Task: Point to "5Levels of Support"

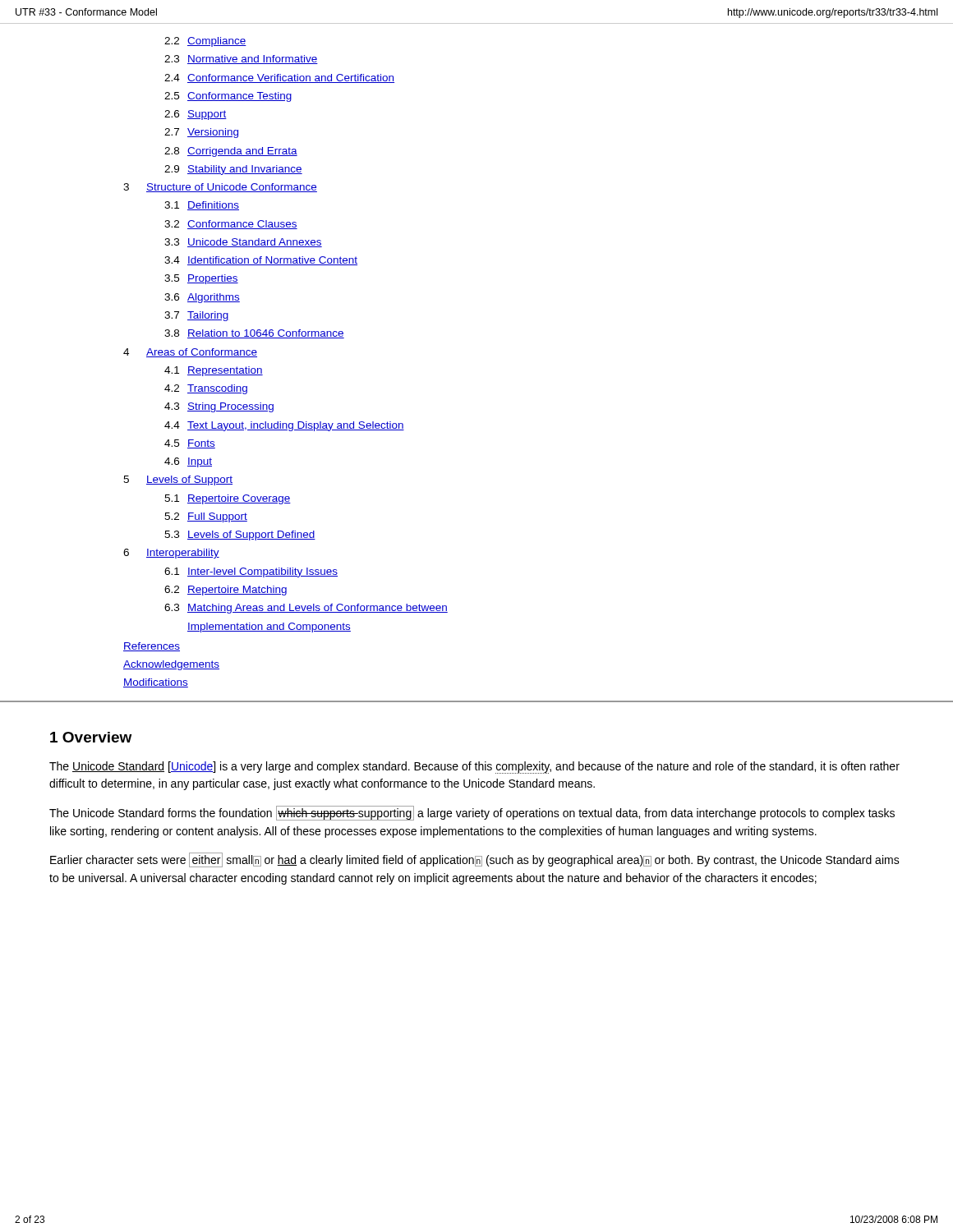Action: point(178,480)
